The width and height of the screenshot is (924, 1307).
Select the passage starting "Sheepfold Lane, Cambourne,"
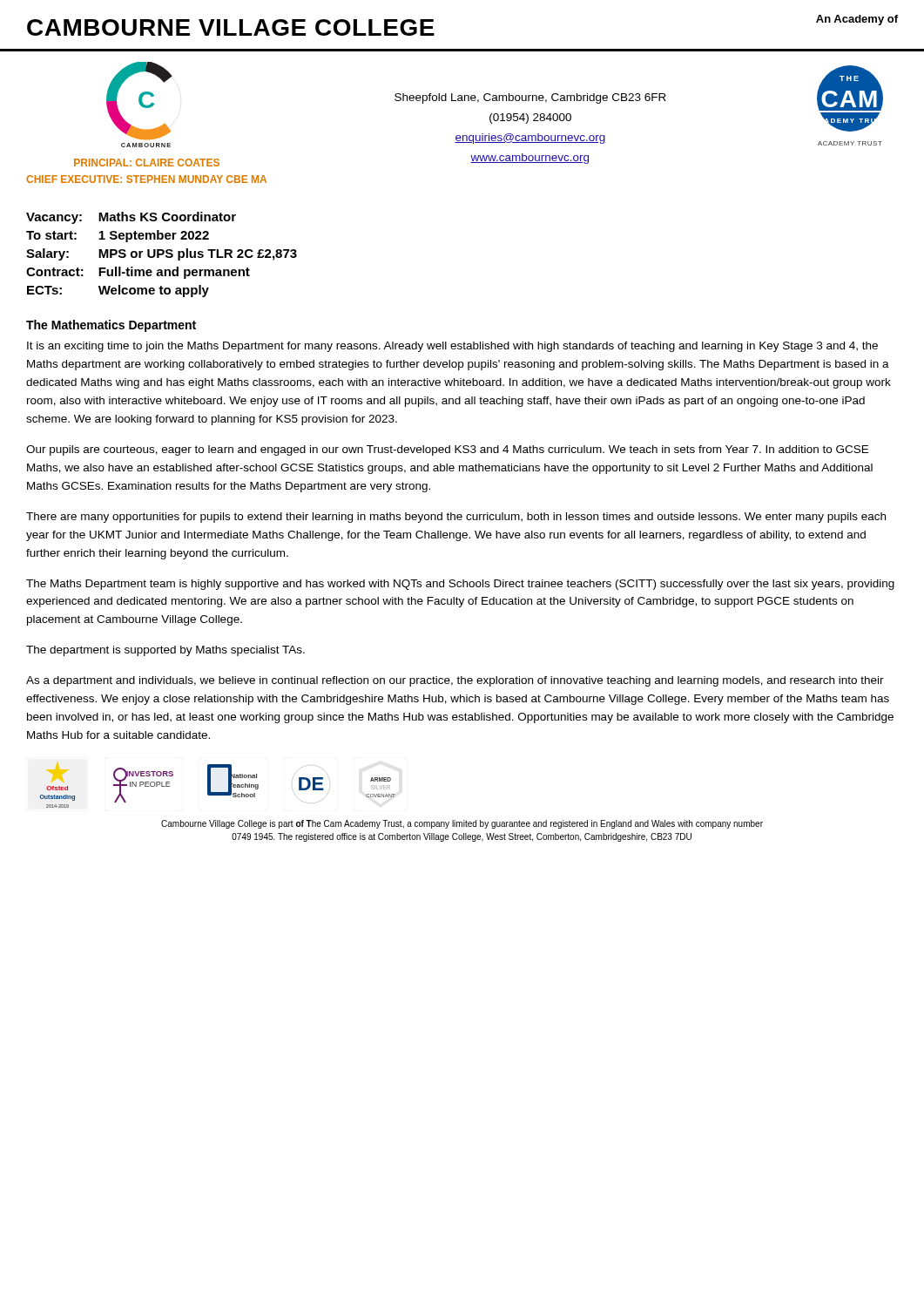coord(530,127)
